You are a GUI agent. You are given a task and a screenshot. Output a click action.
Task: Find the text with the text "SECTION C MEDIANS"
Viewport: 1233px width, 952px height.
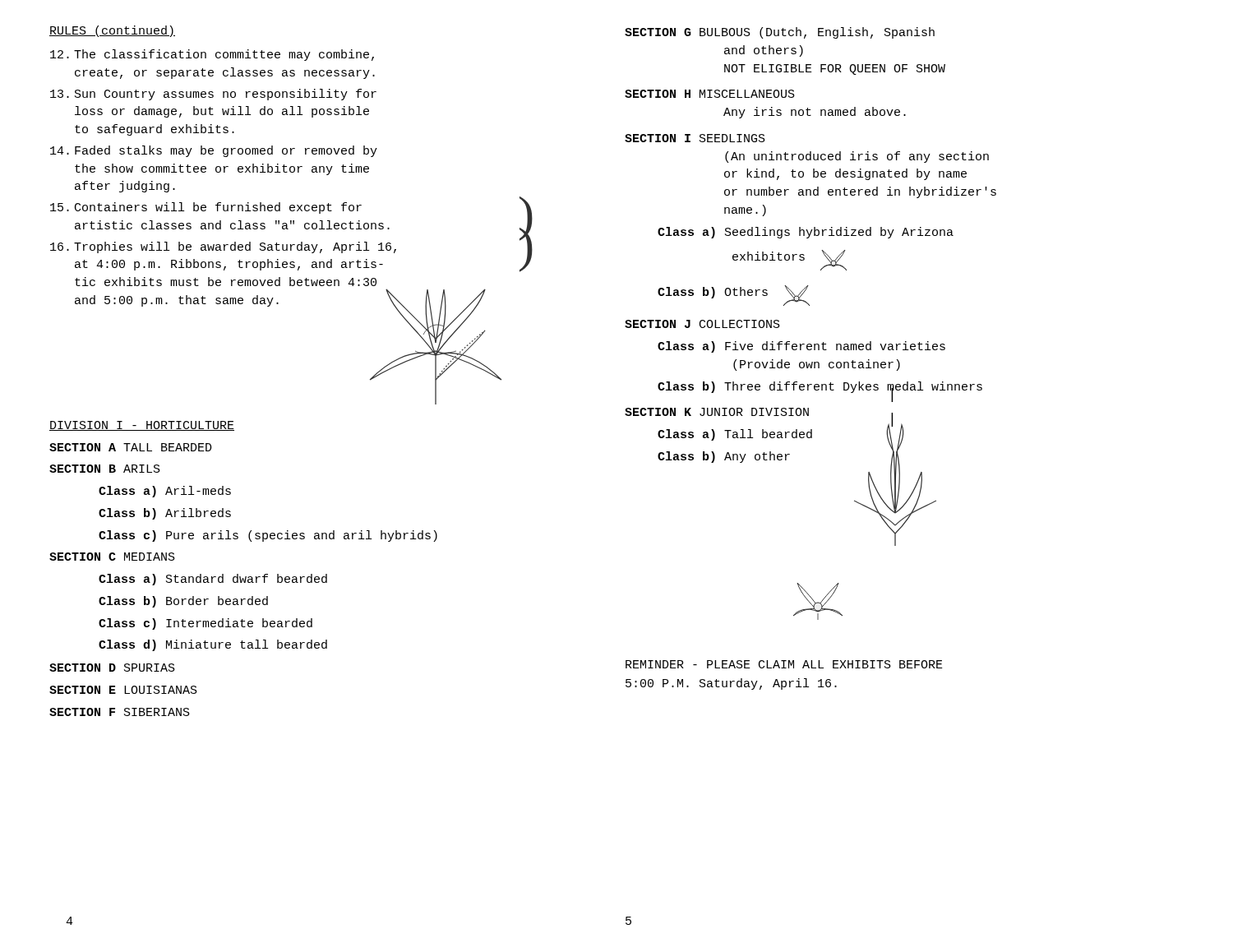click(x=112, y=558)
